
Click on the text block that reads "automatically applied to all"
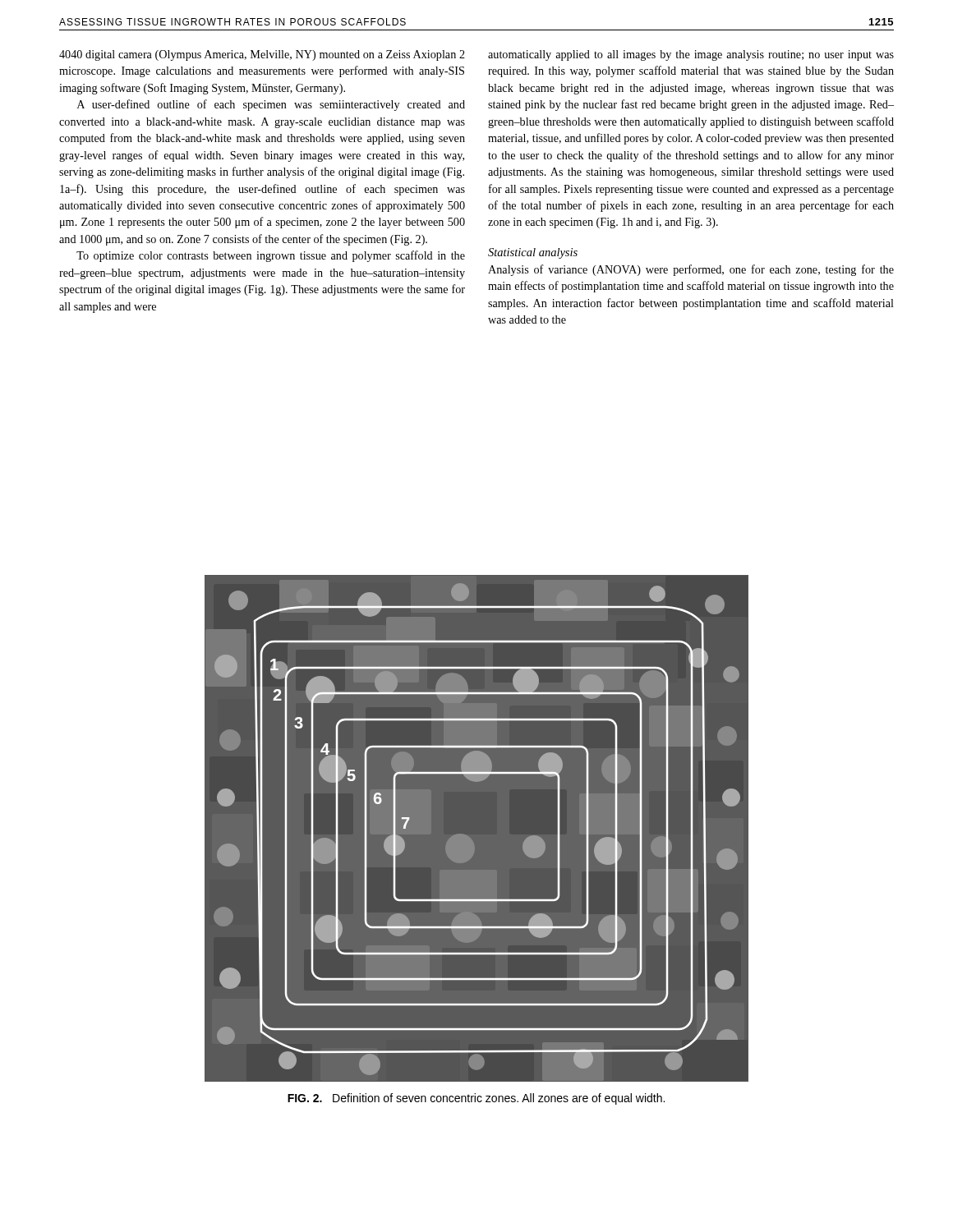tap(691, 138)
